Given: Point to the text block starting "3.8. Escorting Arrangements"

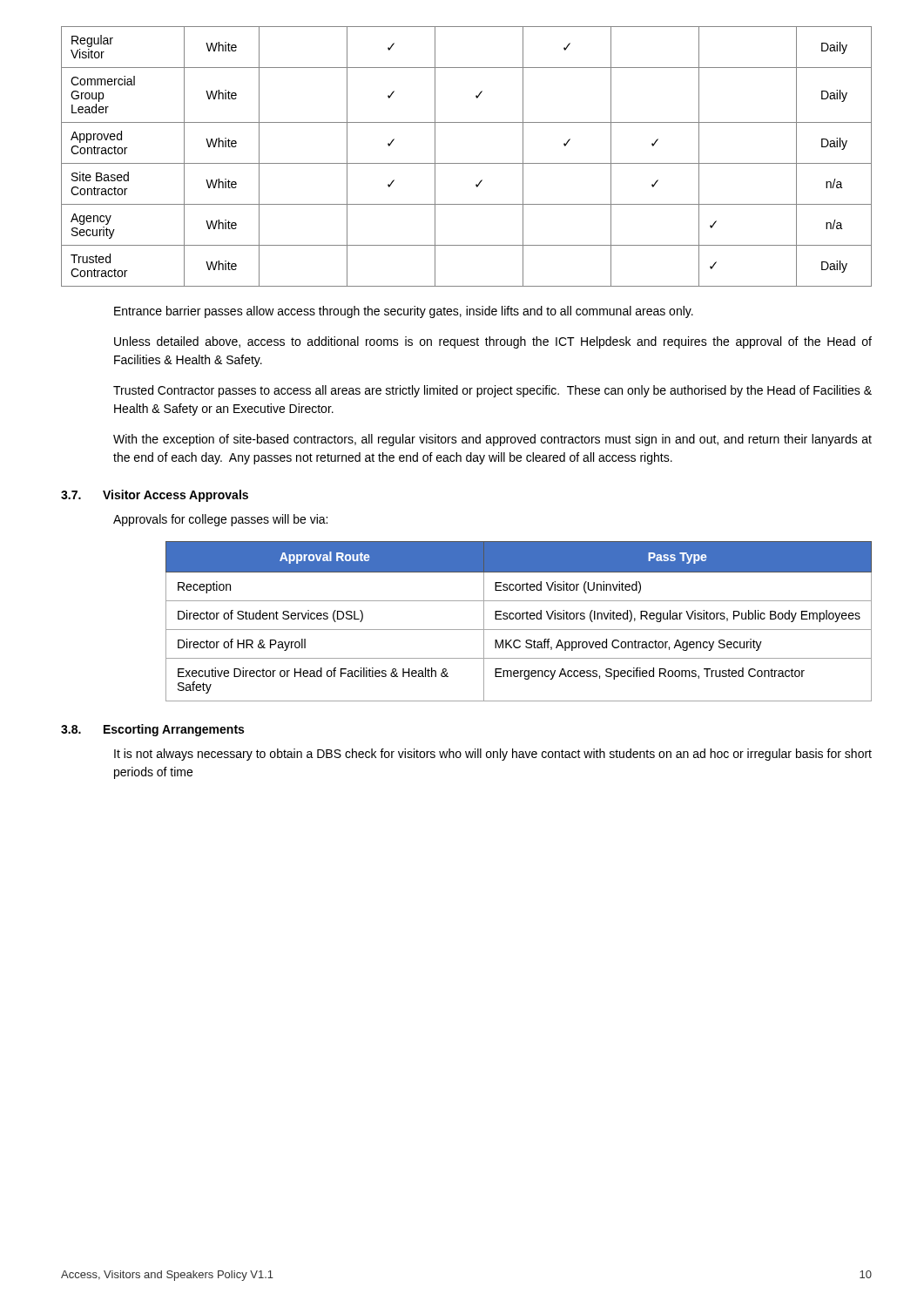Looking at the screenshot, I should (153, 729).
